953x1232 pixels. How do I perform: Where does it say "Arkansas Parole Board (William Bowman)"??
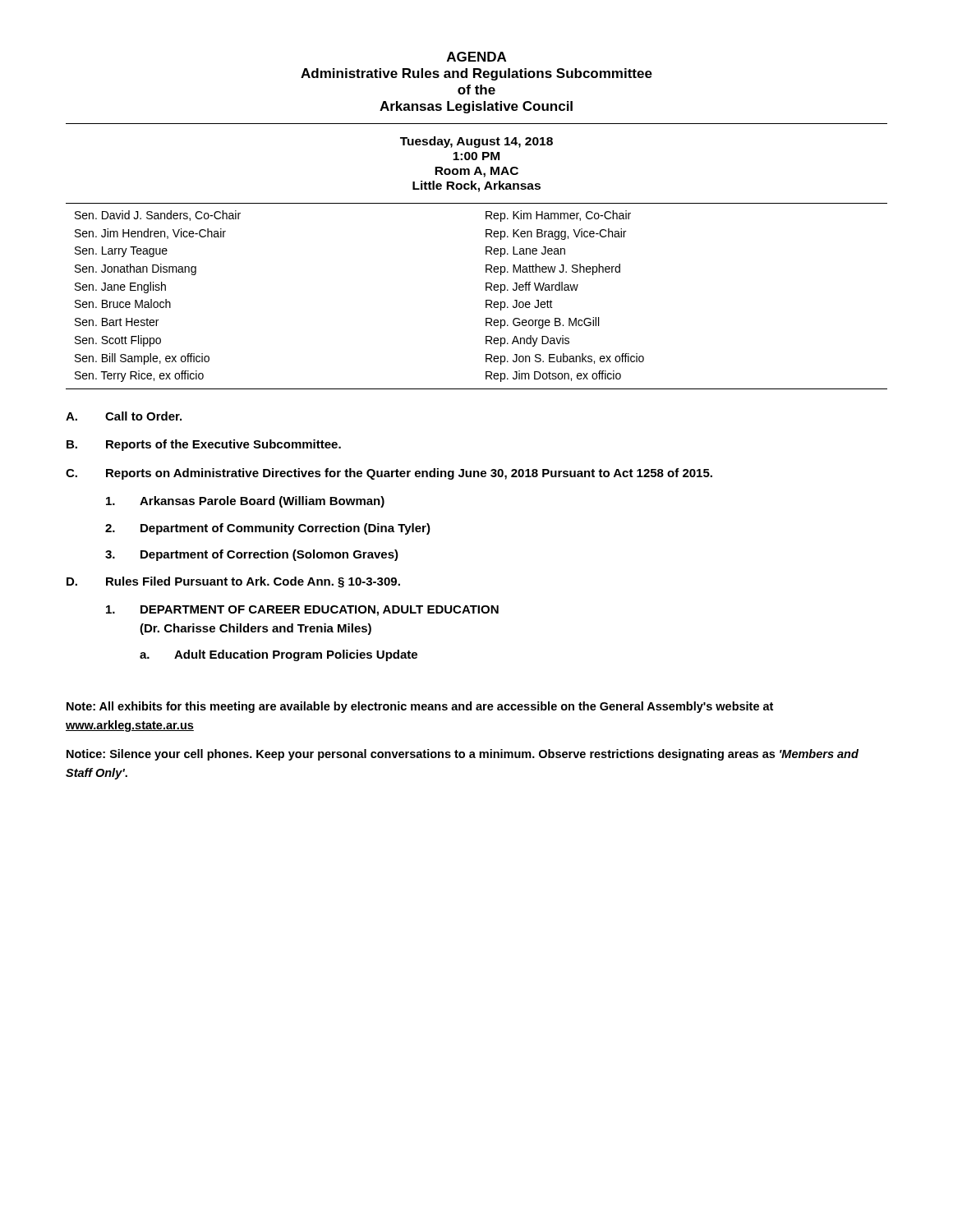click(x=245, y=502)
